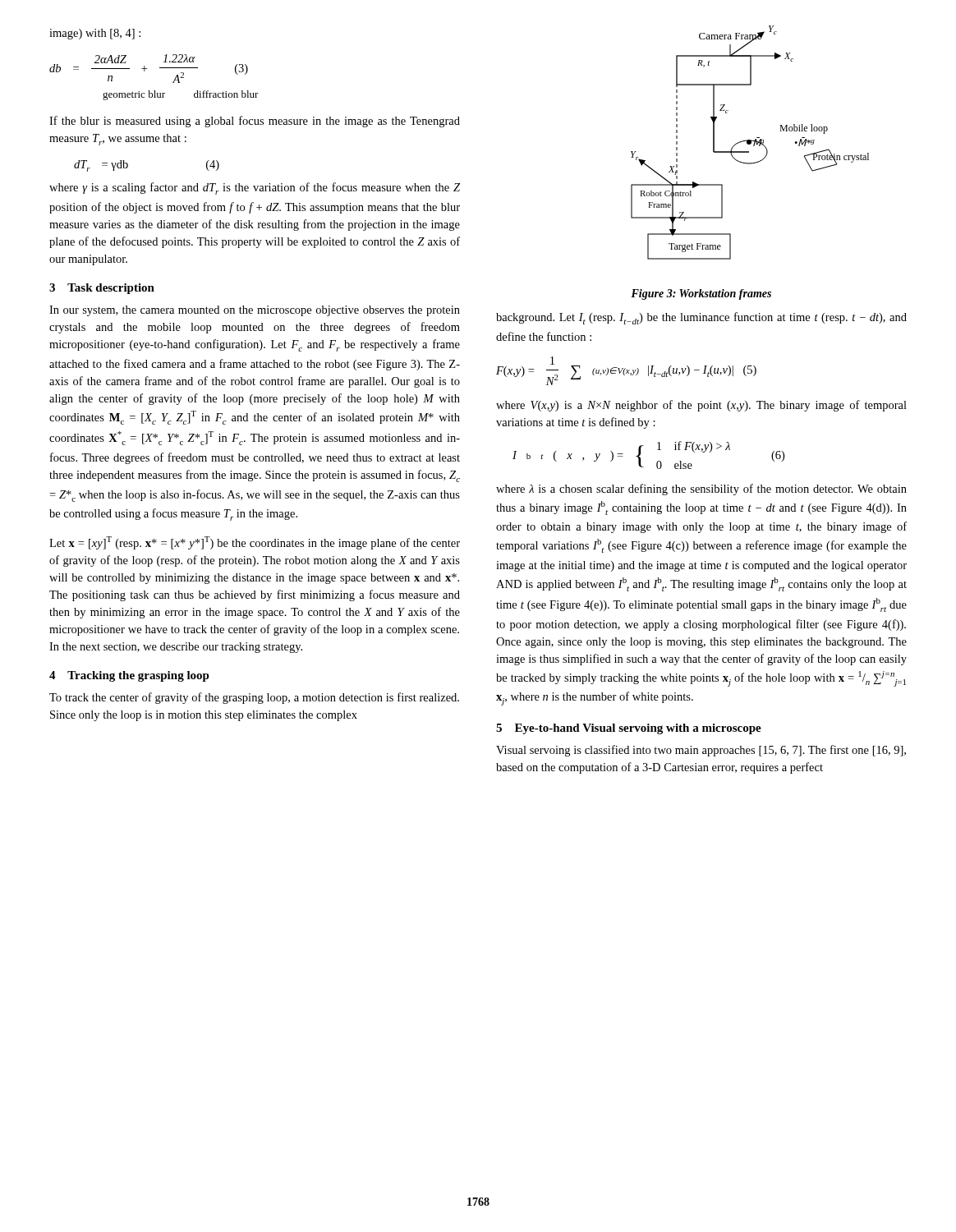Click on the region starting "4 Tracking the grasping loop"

[129, 675]
